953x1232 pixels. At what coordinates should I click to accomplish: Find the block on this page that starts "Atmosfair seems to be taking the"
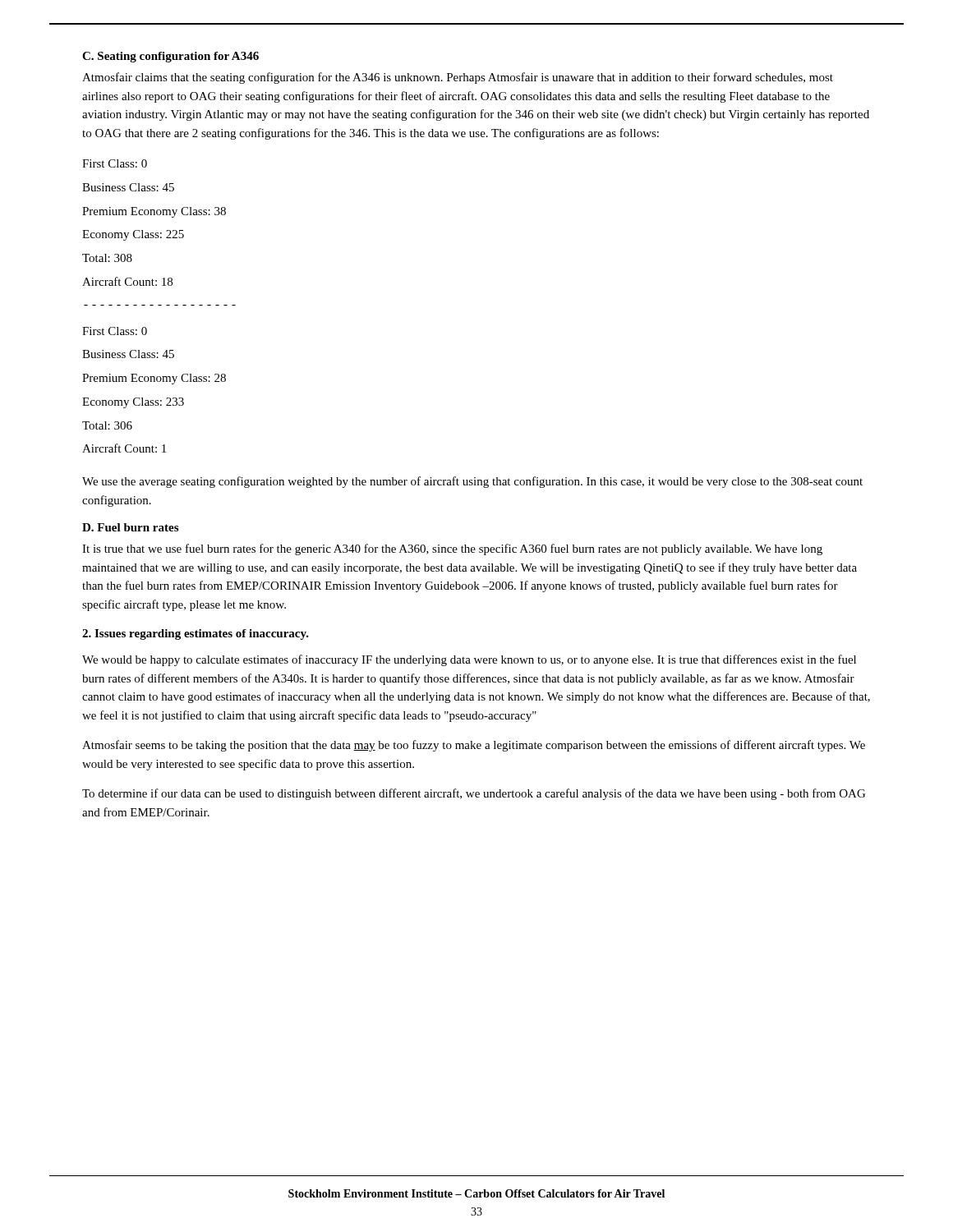click(x=474, y=754)
